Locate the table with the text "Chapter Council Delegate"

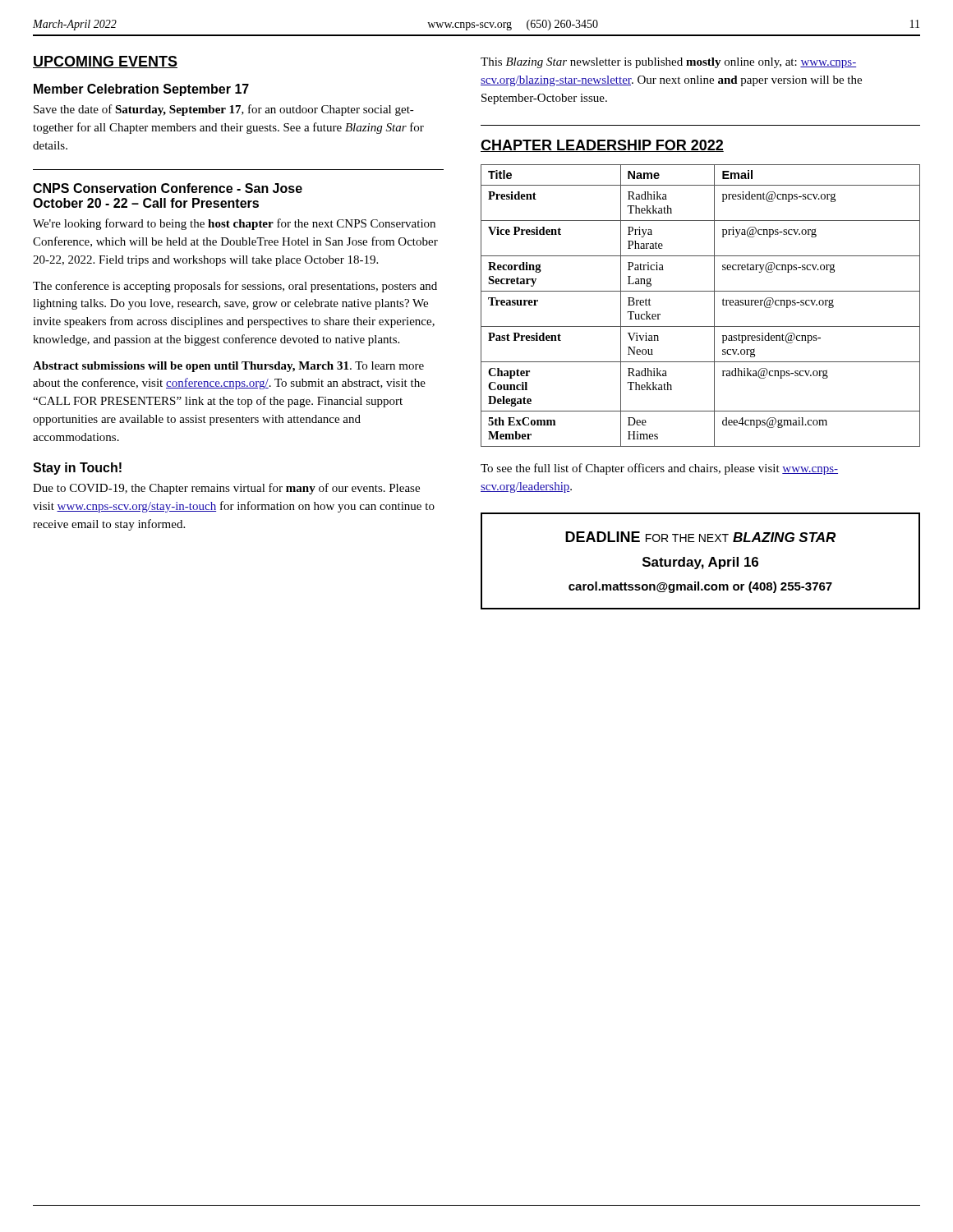click(700, 306)
